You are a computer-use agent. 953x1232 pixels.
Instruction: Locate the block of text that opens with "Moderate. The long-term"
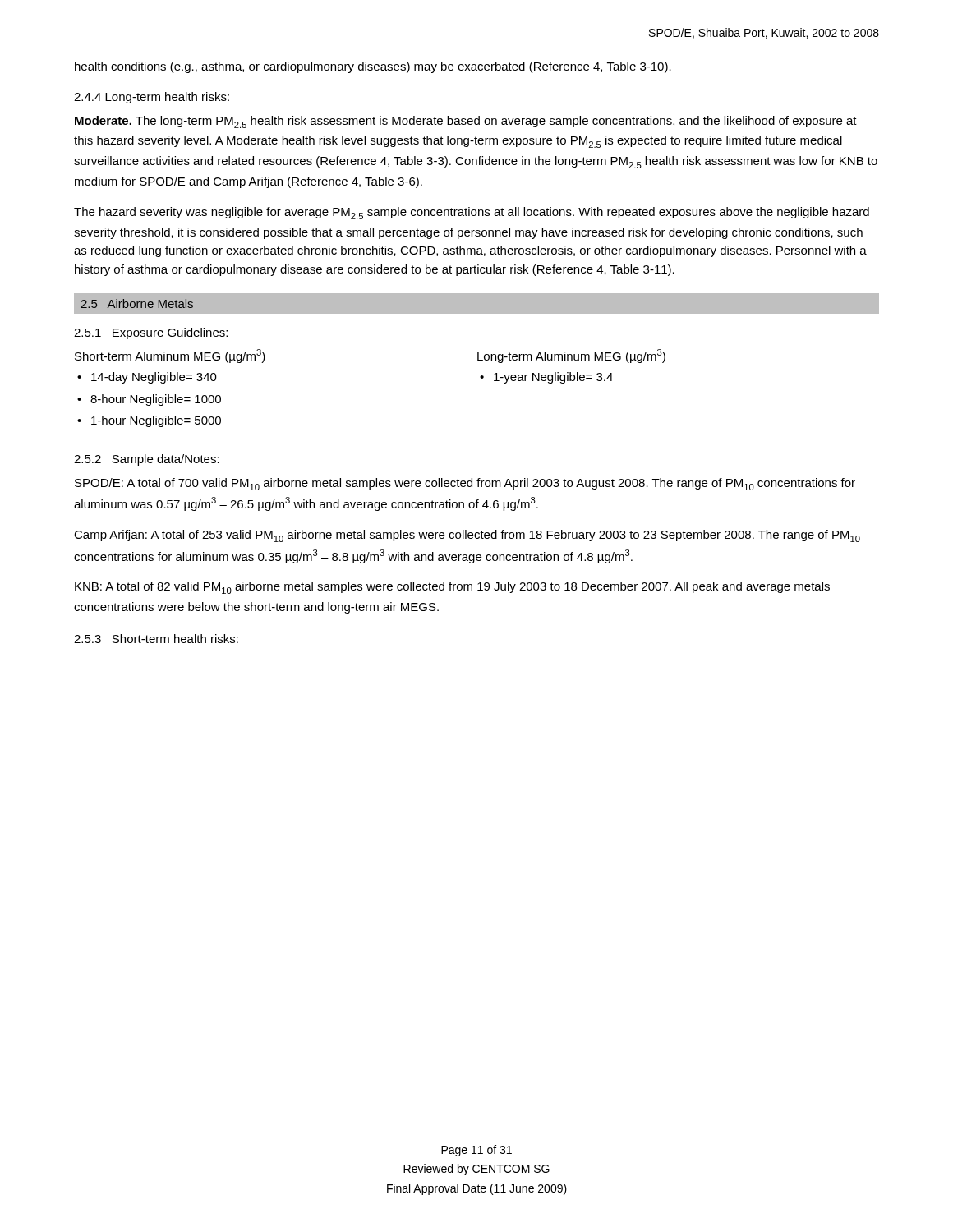coord(476,151)
